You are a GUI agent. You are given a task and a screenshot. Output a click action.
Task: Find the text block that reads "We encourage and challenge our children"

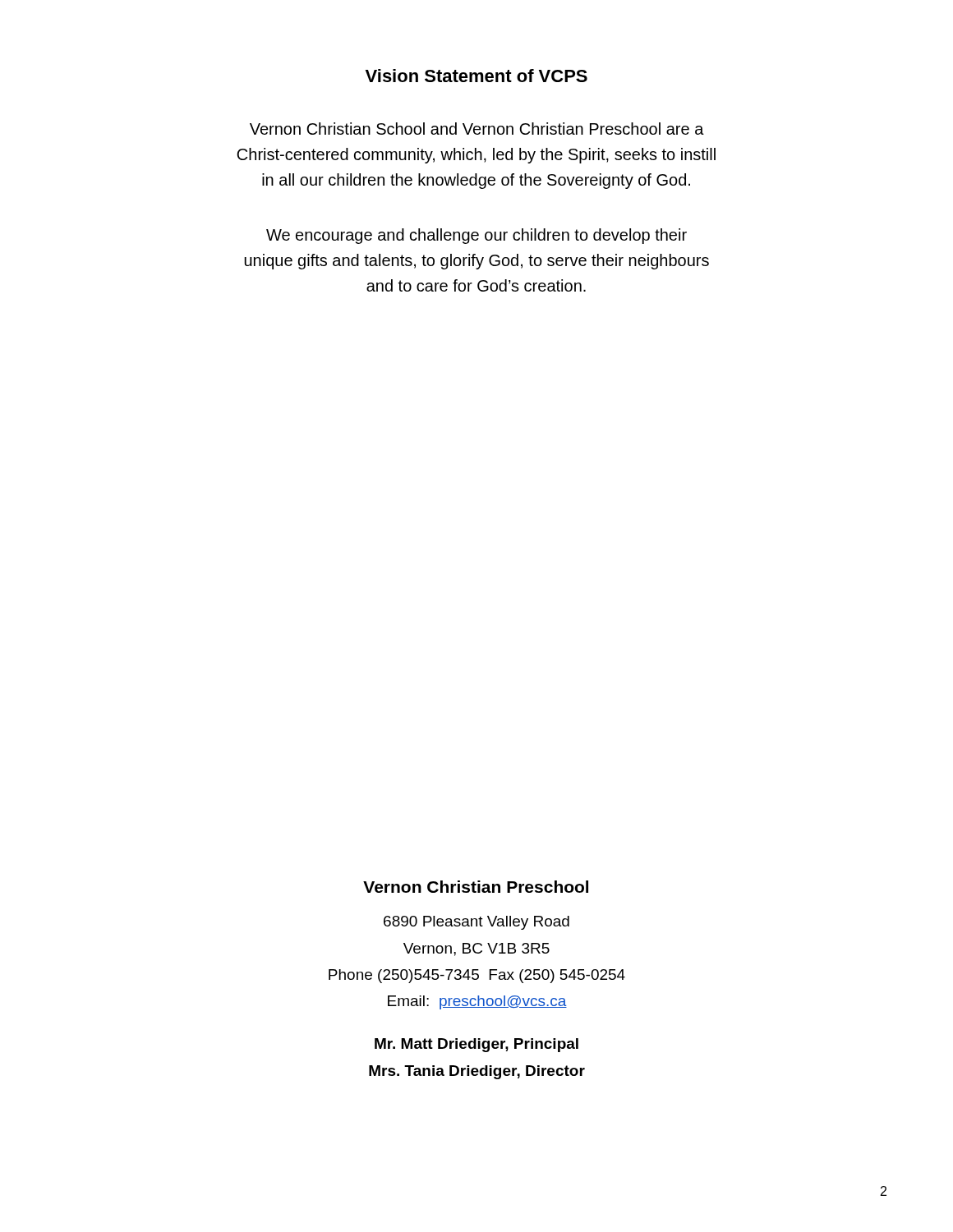pos(476,260)
